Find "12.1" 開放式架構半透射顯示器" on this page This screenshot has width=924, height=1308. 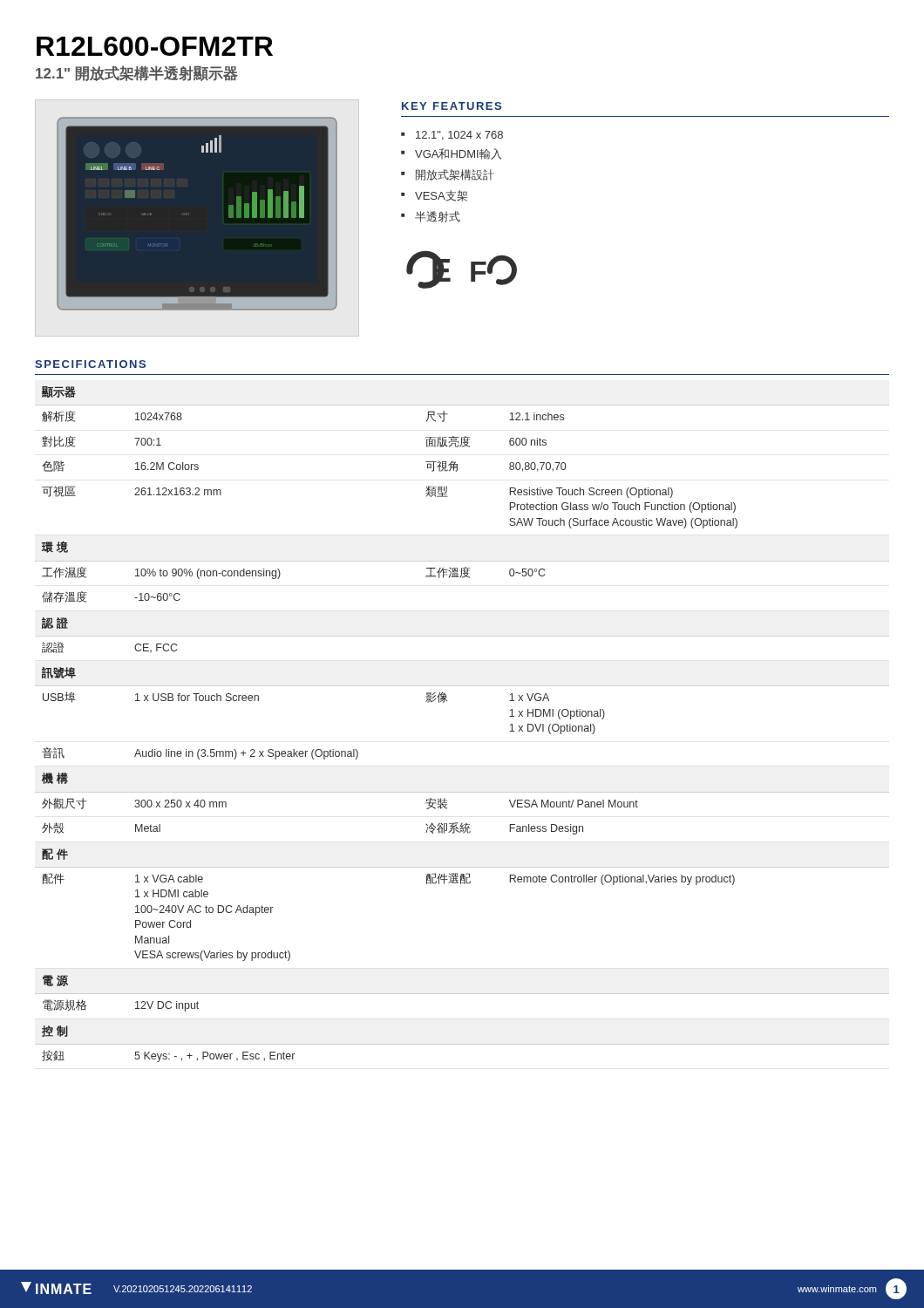point(137,73)
